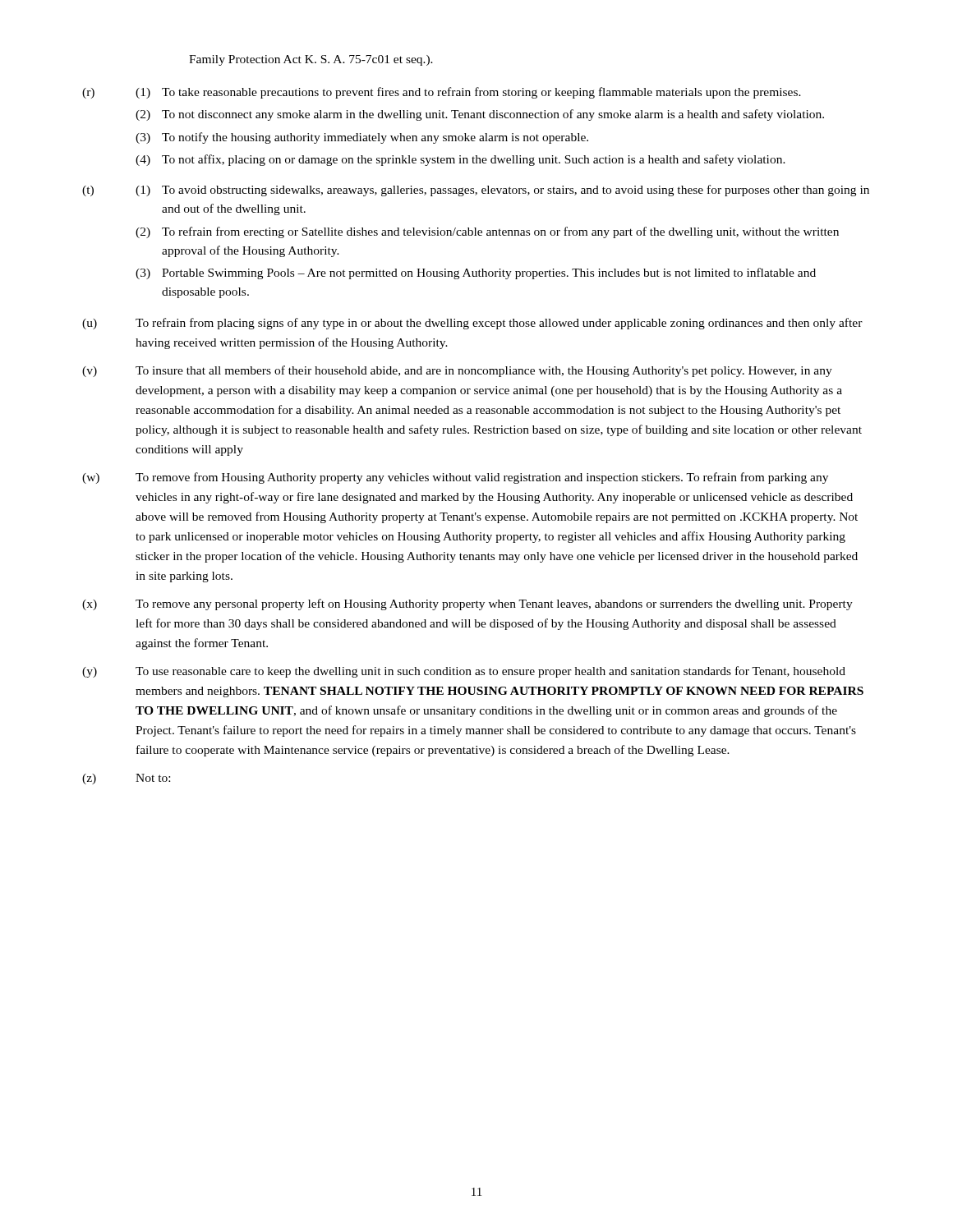Image resolution: width=953 pixels, height=1232 pixels.
Task: Locate the region starting "(w) To remove from Housing Authority"
Action: (x=476, y=526)
